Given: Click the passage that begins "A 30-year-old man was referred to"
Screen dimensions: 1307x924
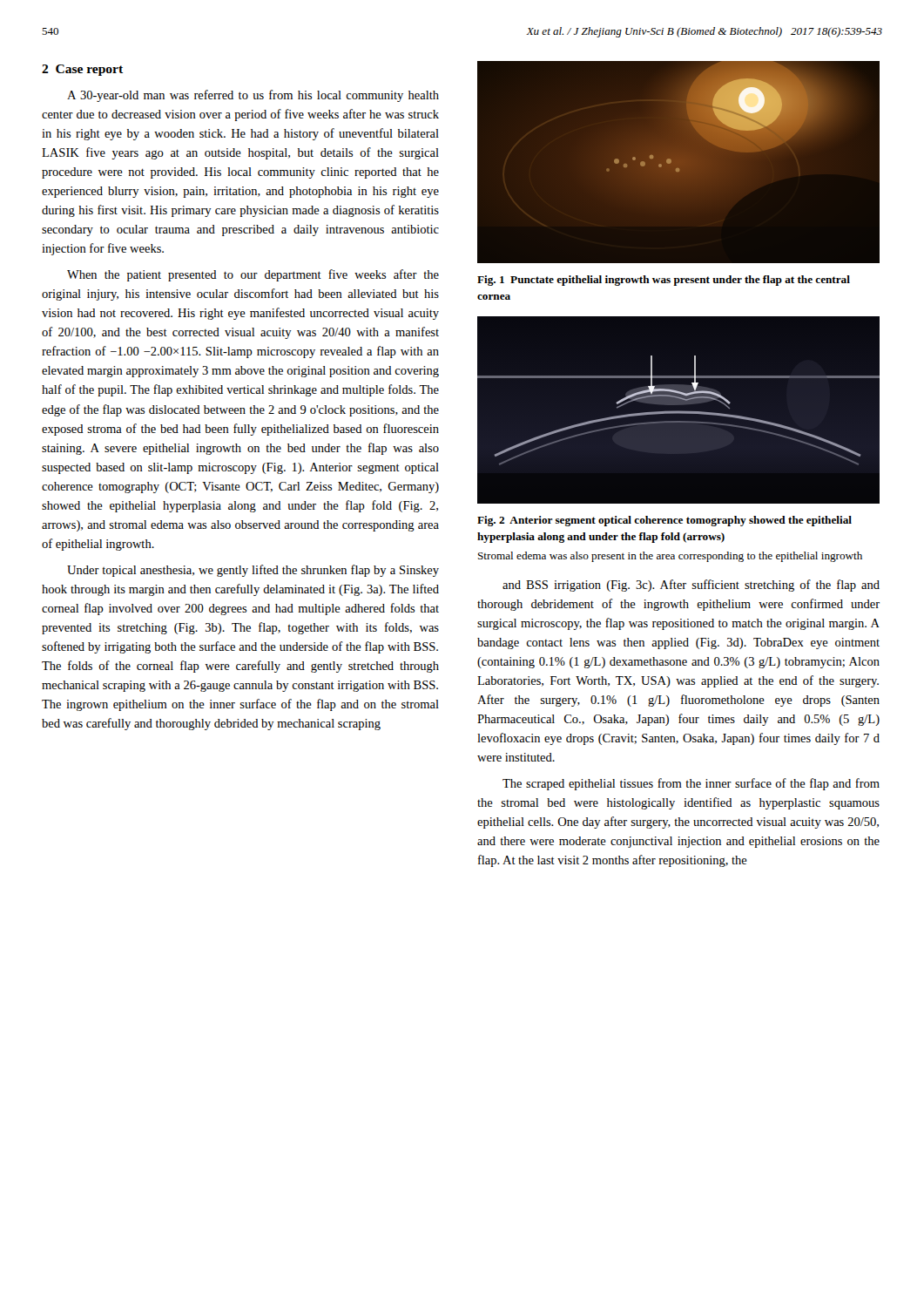Looking at the screenshot, I should (240, 172).
